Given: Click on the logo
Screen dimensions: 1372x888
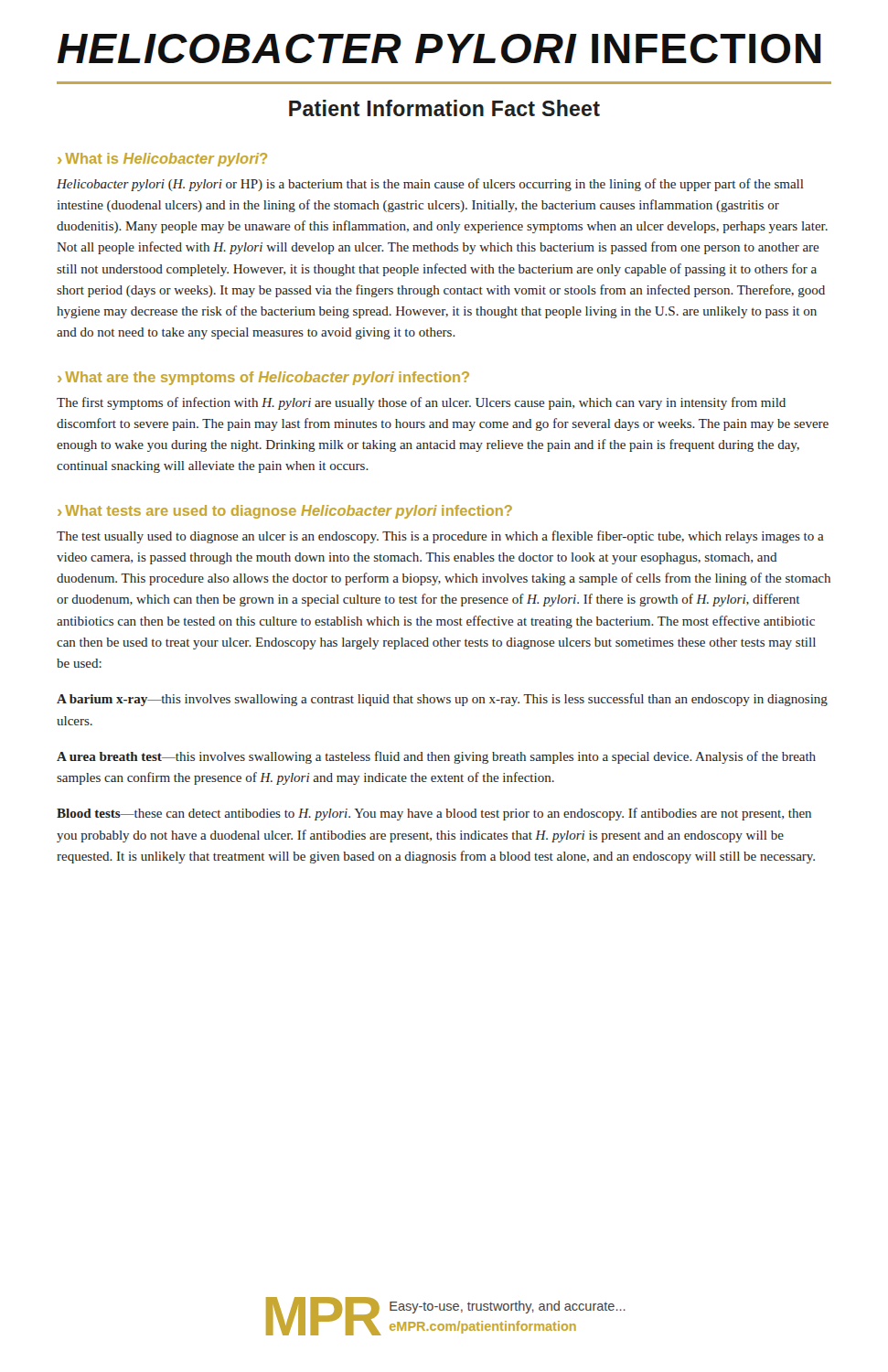Looking at the screenshot, I should pos(444,1316).
